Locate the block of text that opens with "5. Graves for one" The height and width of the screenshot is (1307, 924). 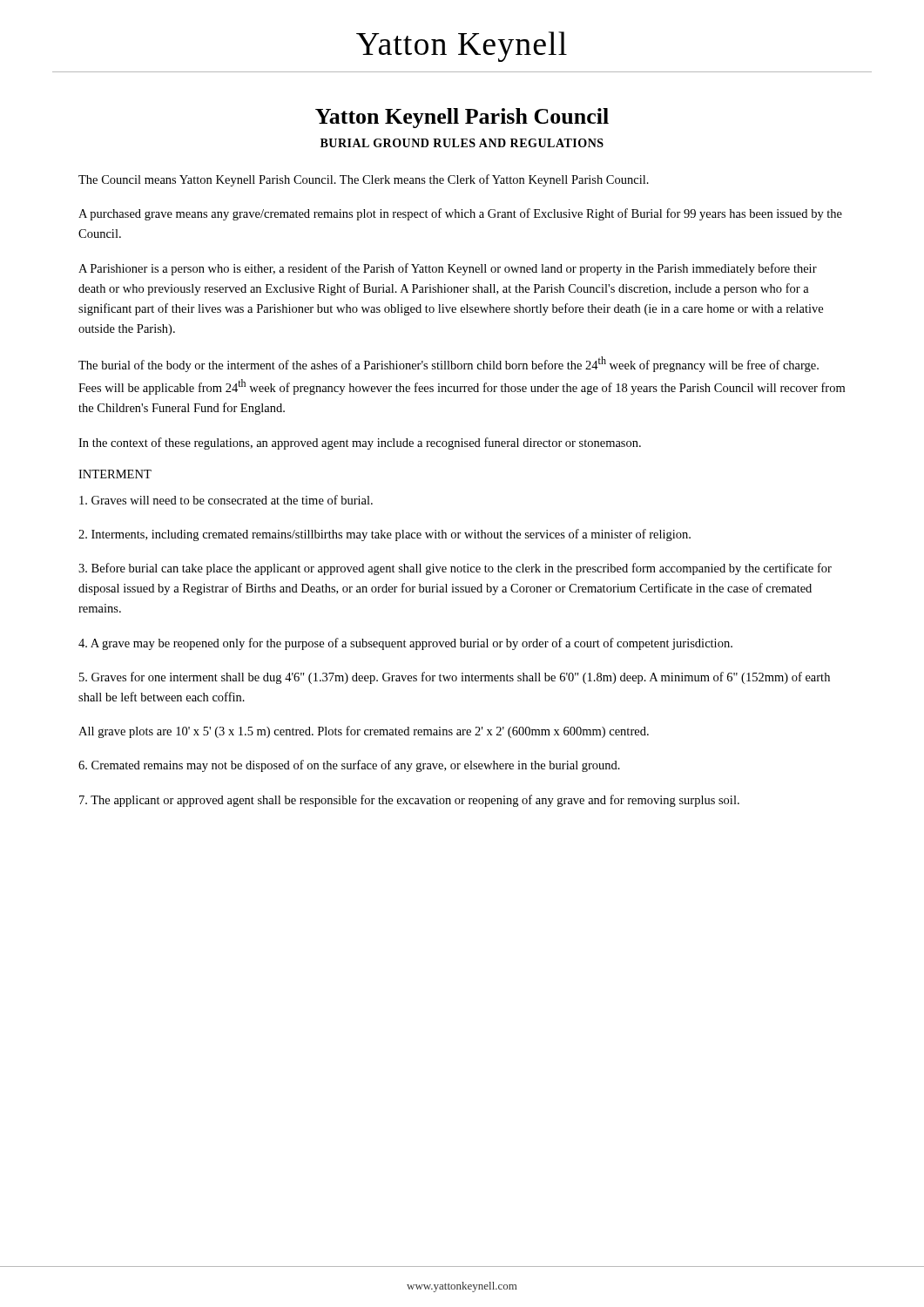point(454,687)
